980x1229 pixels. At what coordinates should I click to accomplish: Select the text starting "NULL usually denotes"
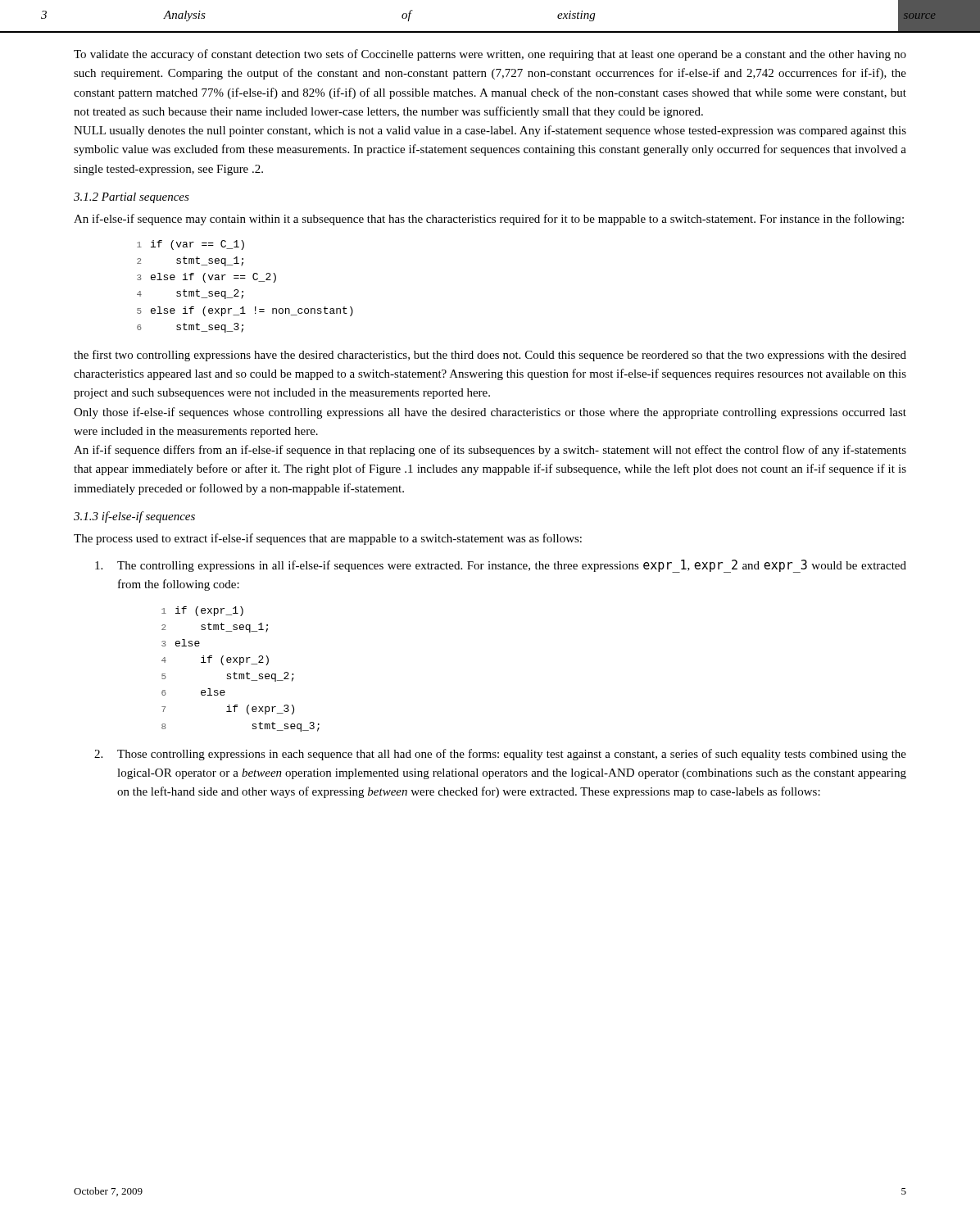click(x=490, y=149)
